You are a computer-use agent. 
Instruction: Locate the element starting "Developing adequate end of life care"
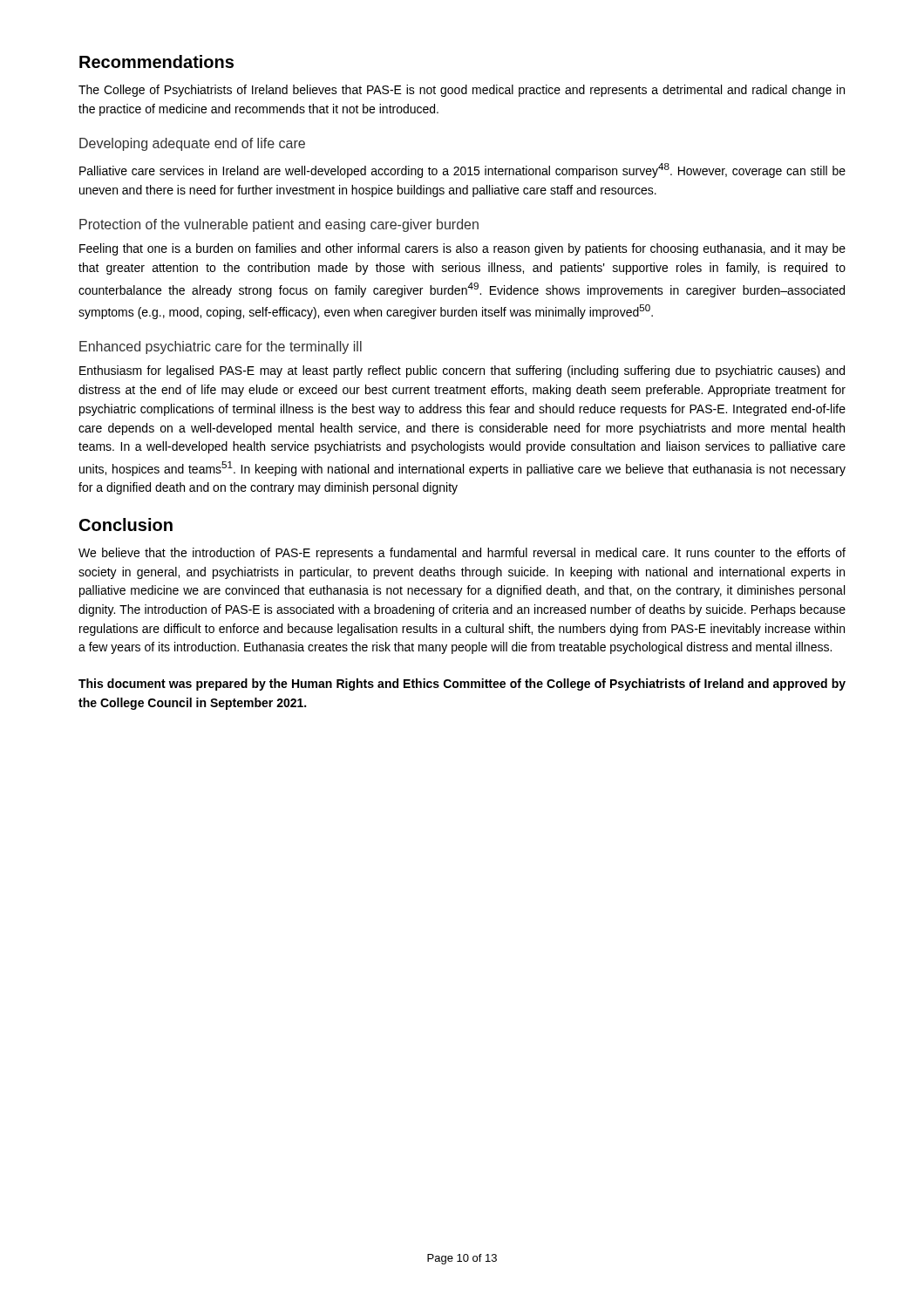tap(192, 144)
